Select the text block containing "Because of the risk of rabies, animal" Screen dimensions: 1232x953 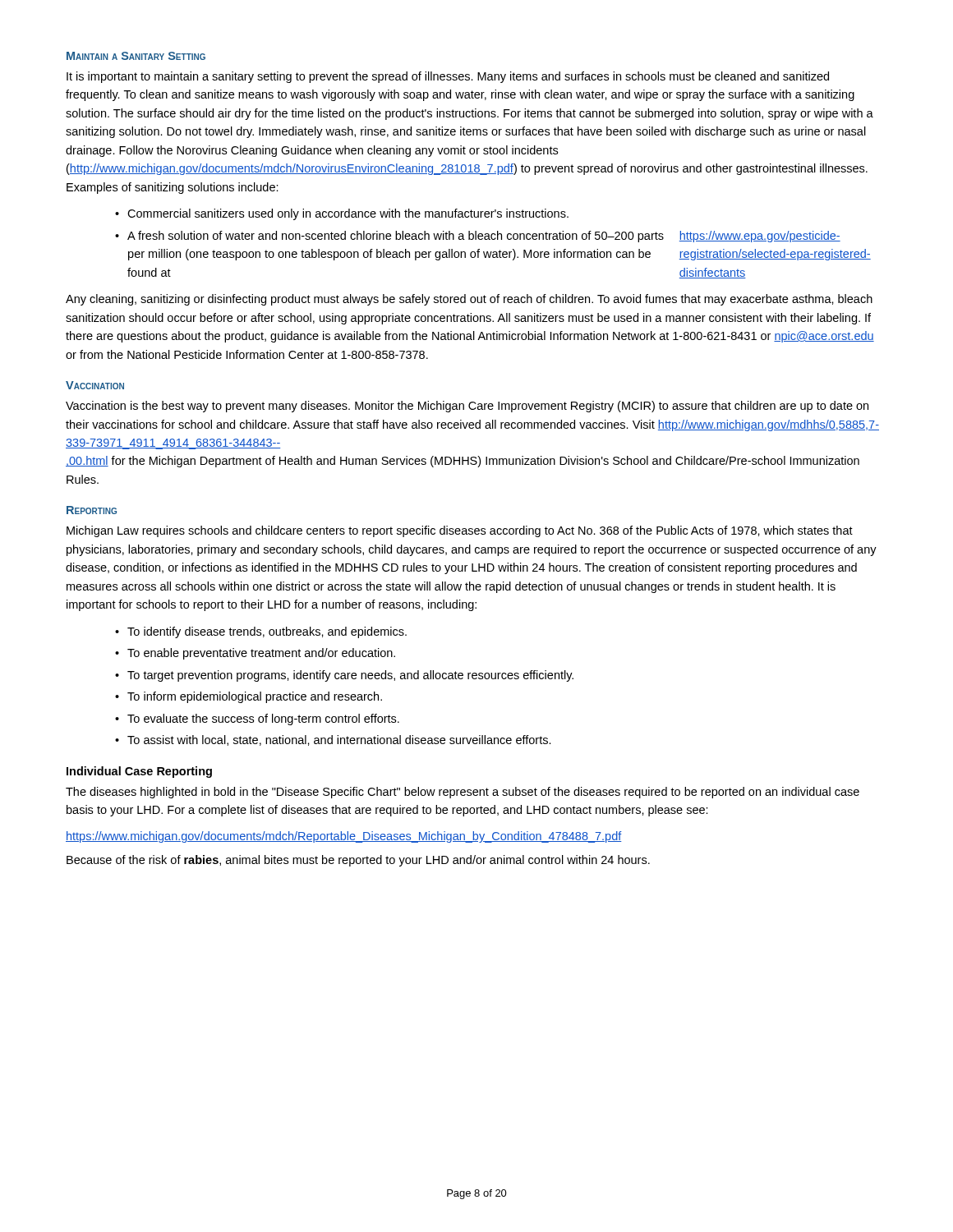(x=358, y=860)
